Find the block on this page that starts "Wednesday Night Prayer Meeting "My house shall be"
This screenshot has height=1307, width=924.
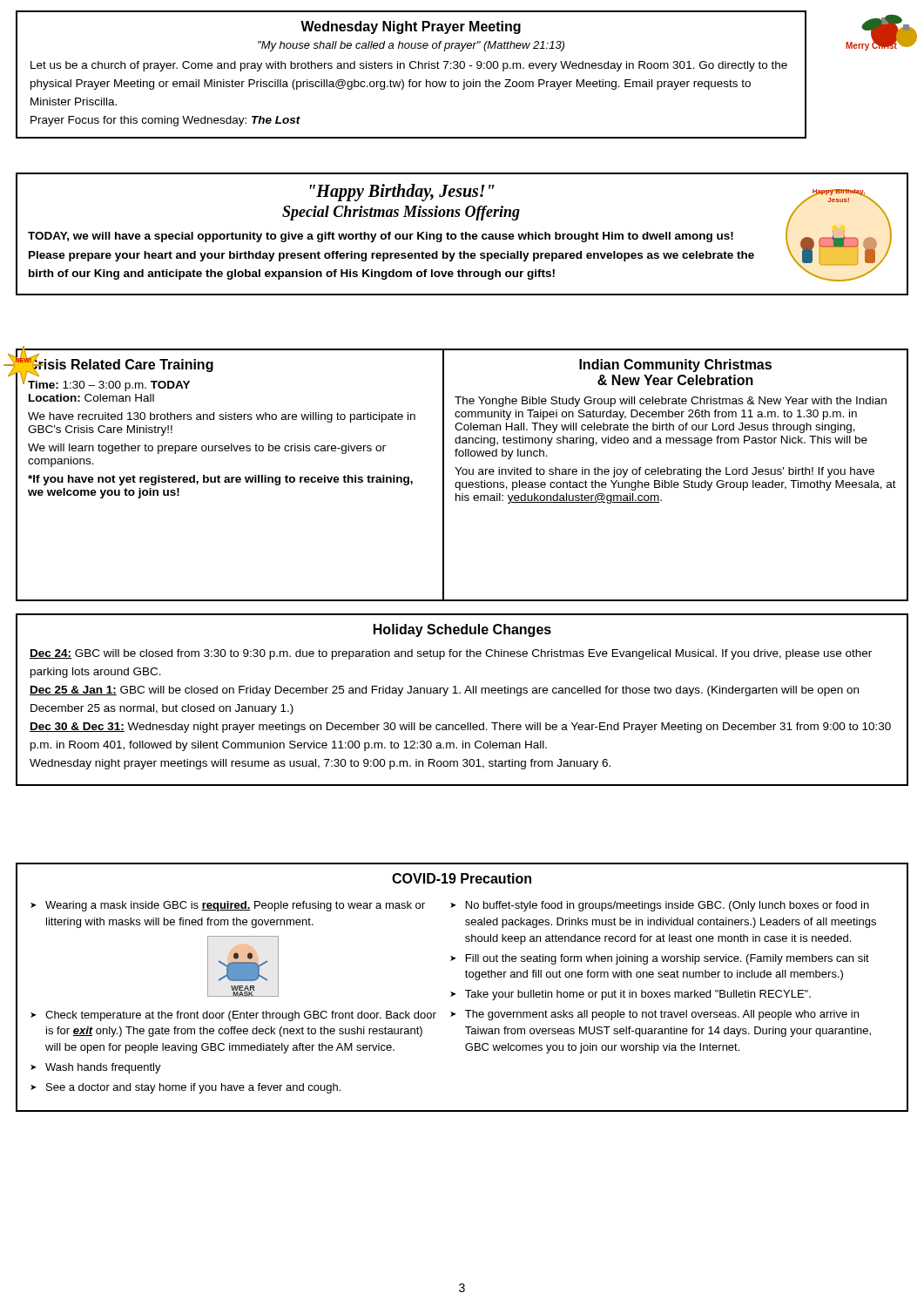coord(411,74)
